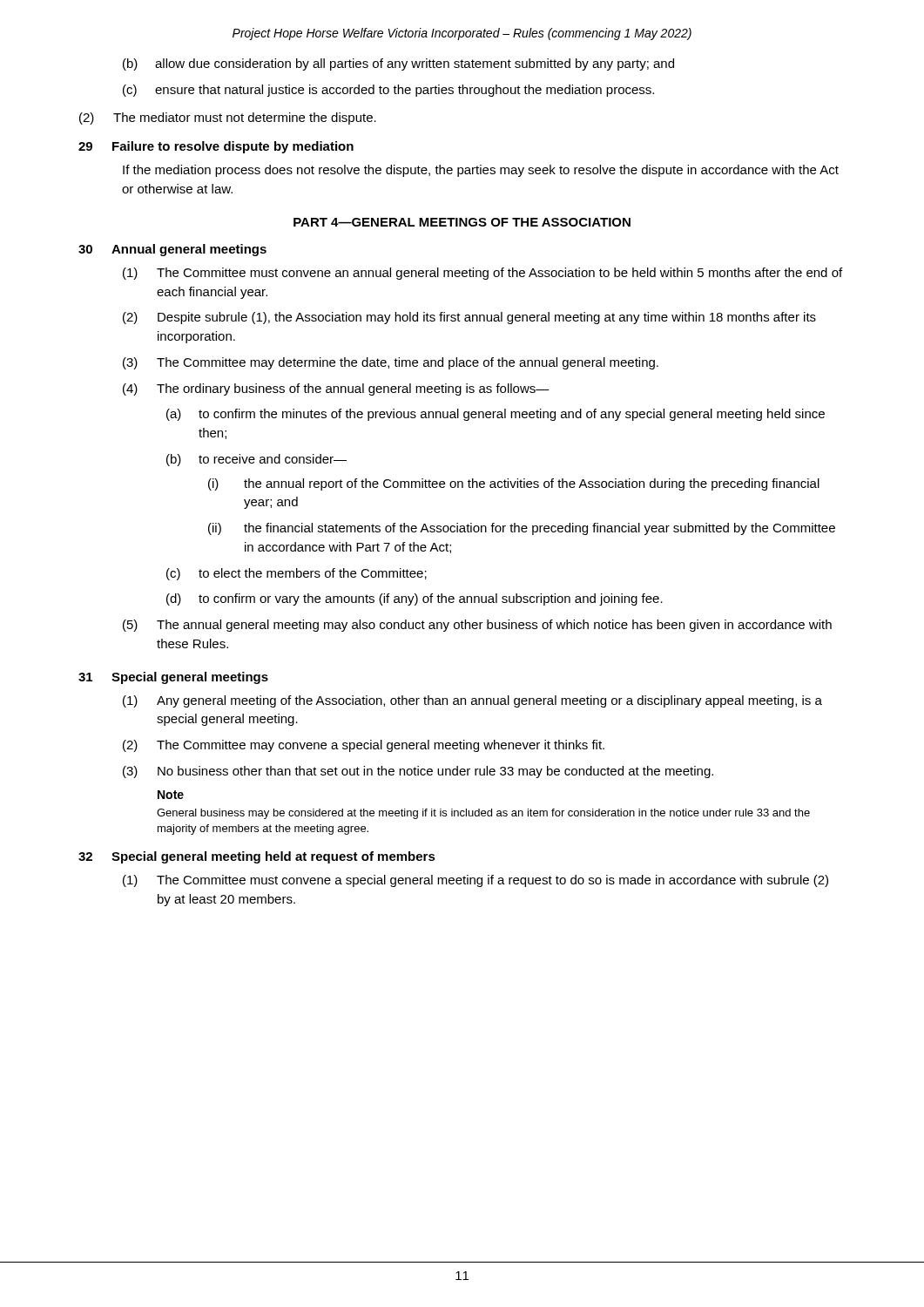Find the list item containing "(3) No business other than that set out"
This screenshot has height=1307, width=924.
pos(418,771)
